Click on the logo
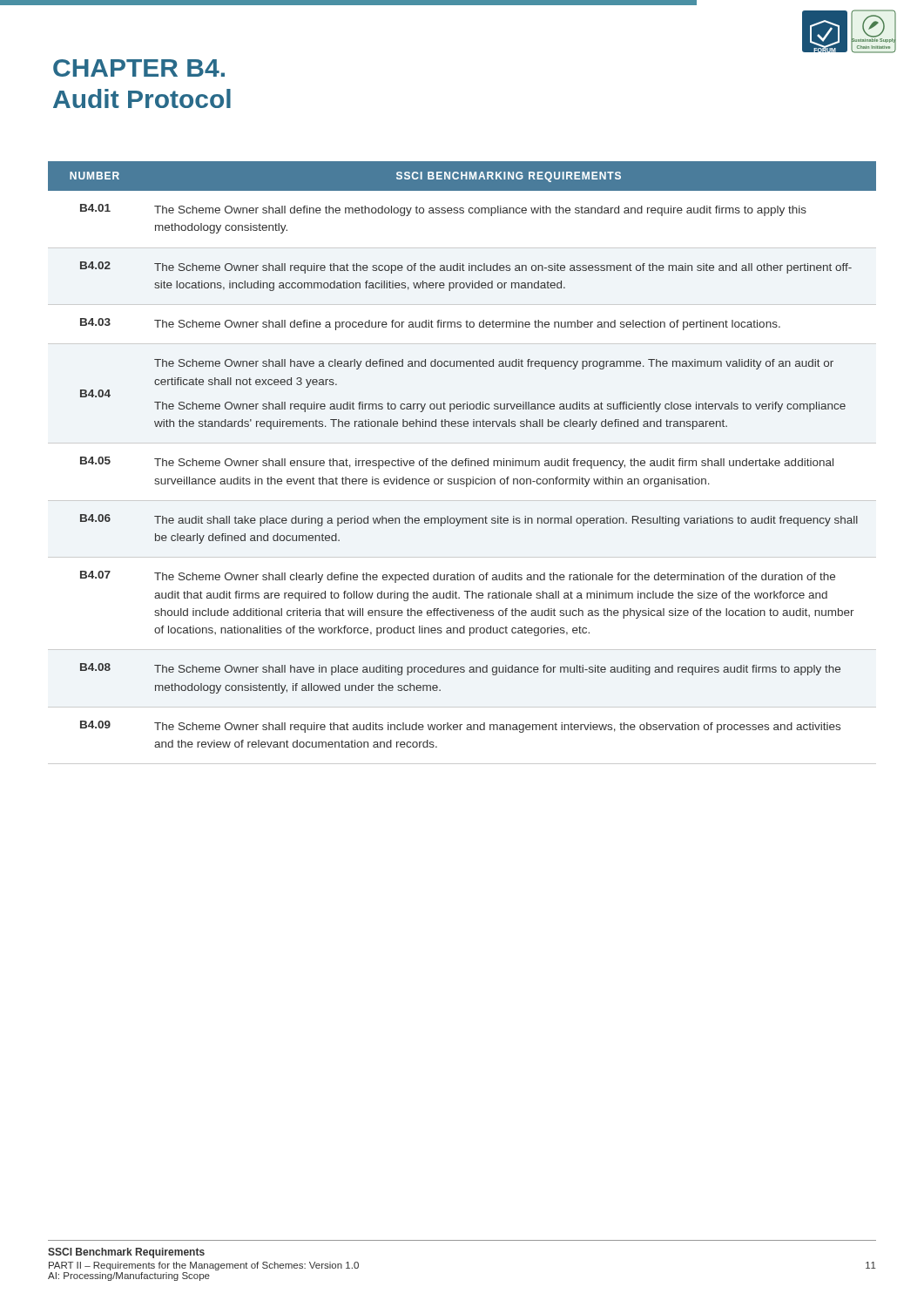The height and width of the screenshot is (1307, 924). pos(850,33)
